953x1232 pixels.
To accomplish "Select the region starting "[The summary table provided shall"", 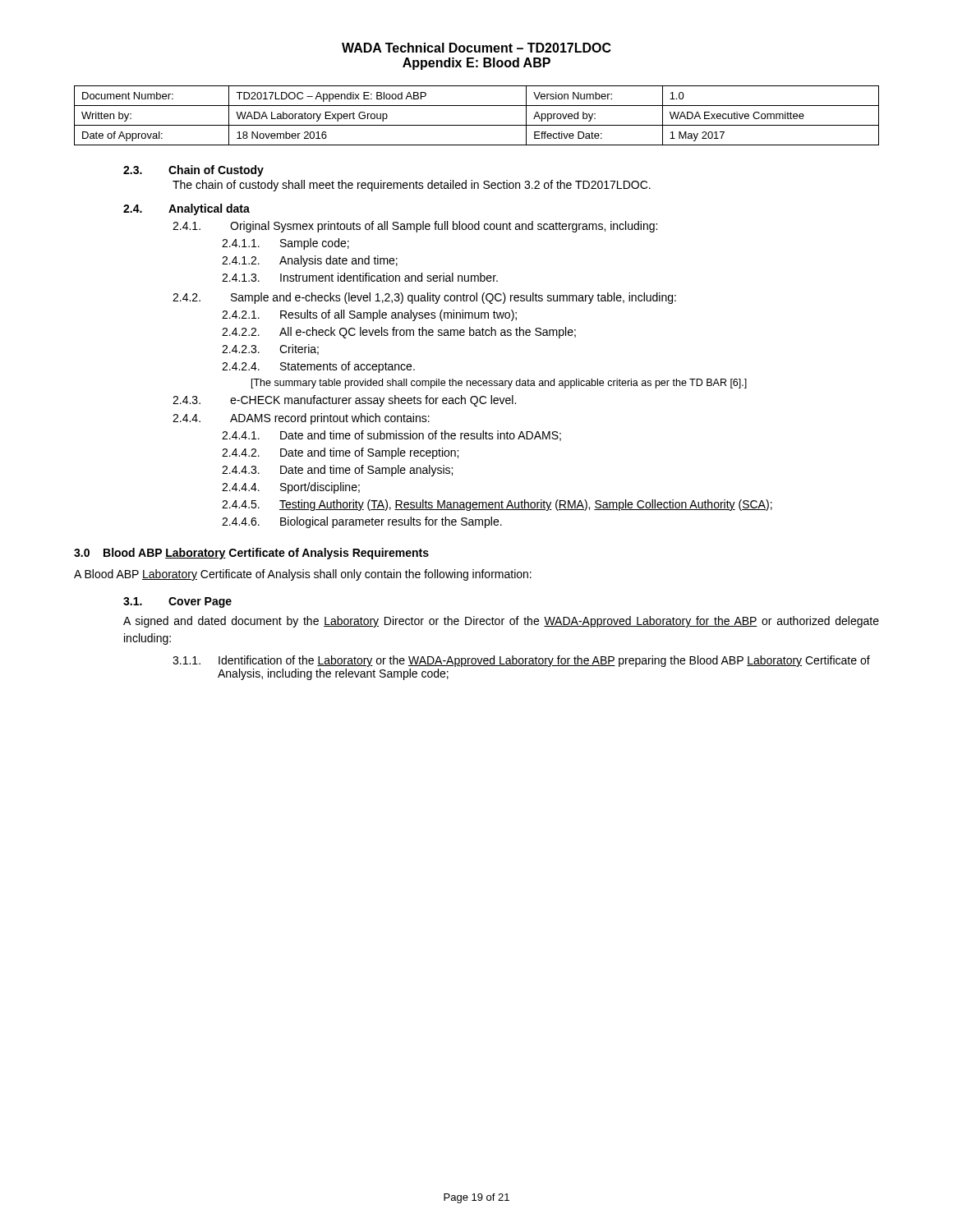I will pos(499,383).
